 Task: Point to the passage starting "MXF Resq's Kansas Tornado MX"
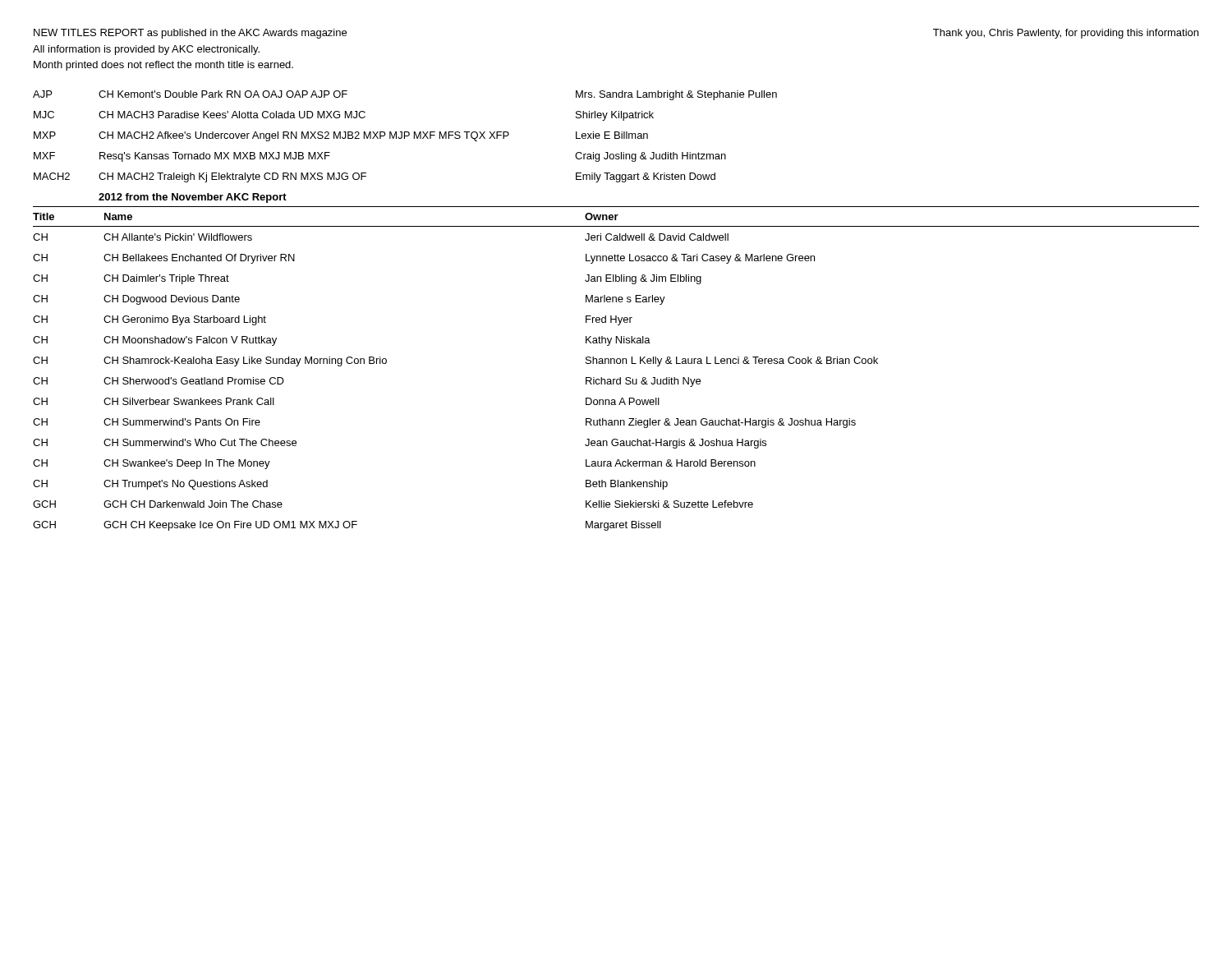click(45, 157)
